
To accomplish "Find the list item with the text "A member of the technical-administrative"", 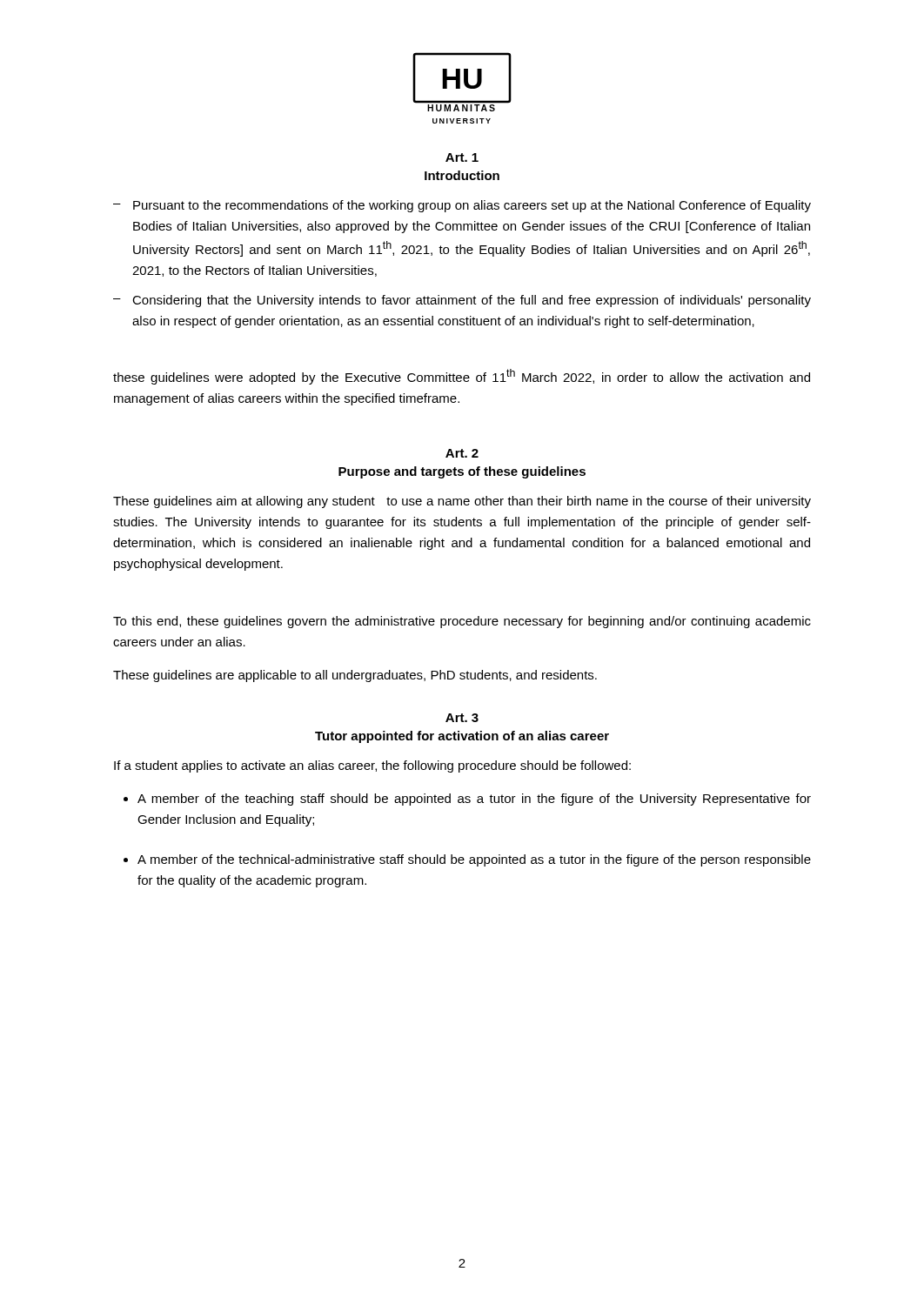I will [x=474, y=870].
